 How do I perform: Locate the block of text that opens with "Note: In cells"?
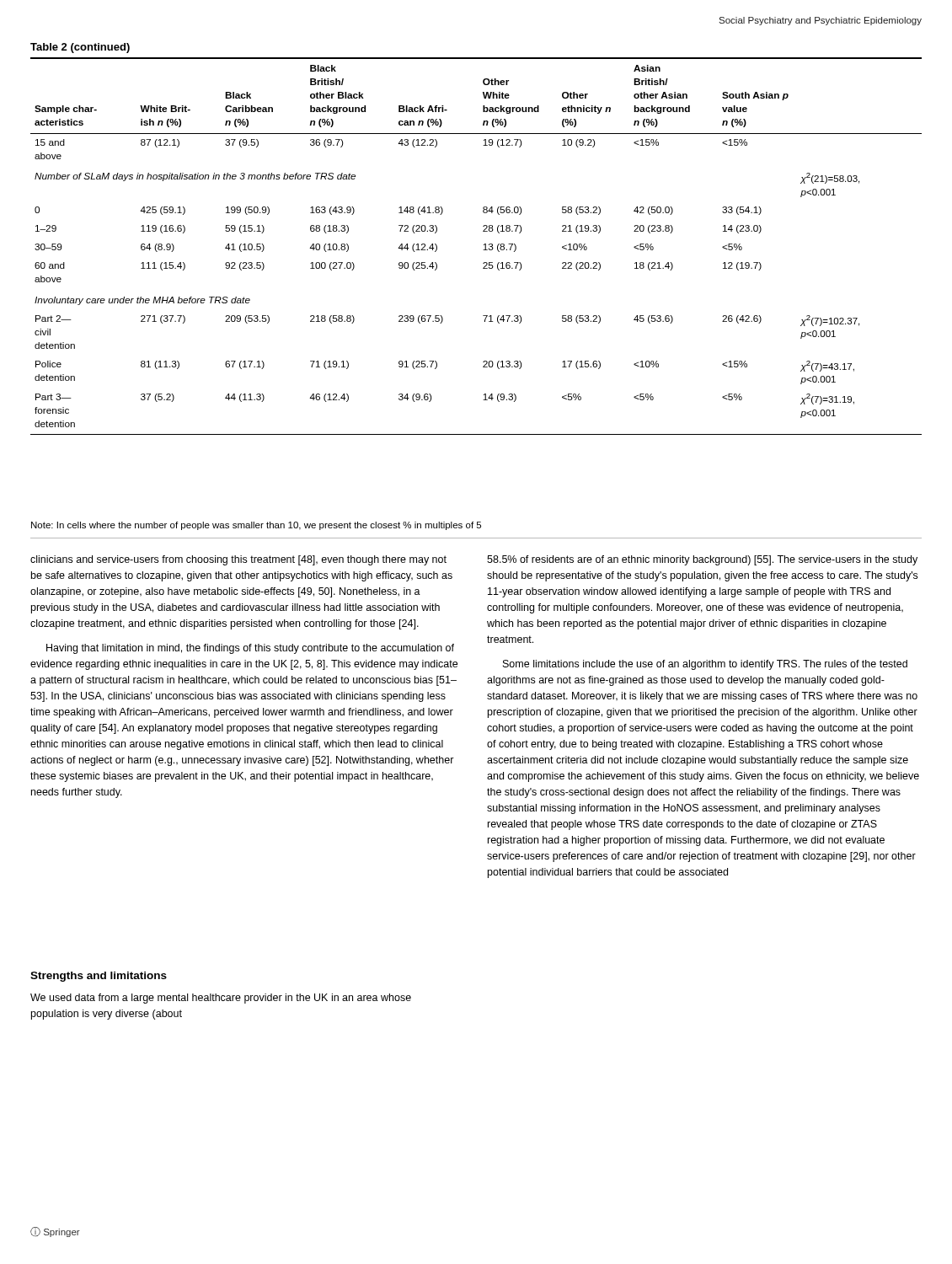256,525
